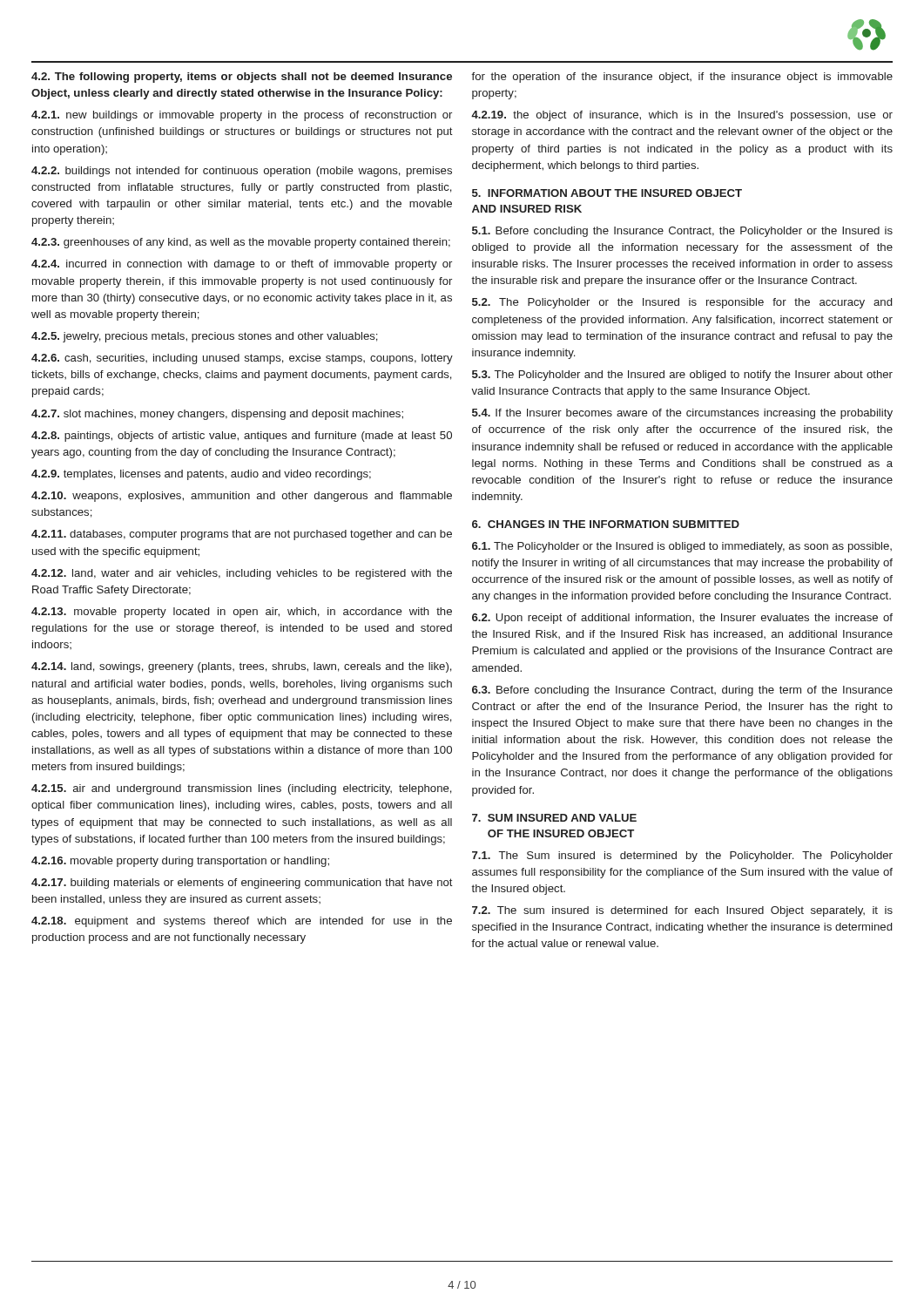Image resolution: width=924 pixels, height=1307 pixels.
Task: Click on the block starting "4.2.7. slot machines, money changers,"
Action: tap(242, 413)
